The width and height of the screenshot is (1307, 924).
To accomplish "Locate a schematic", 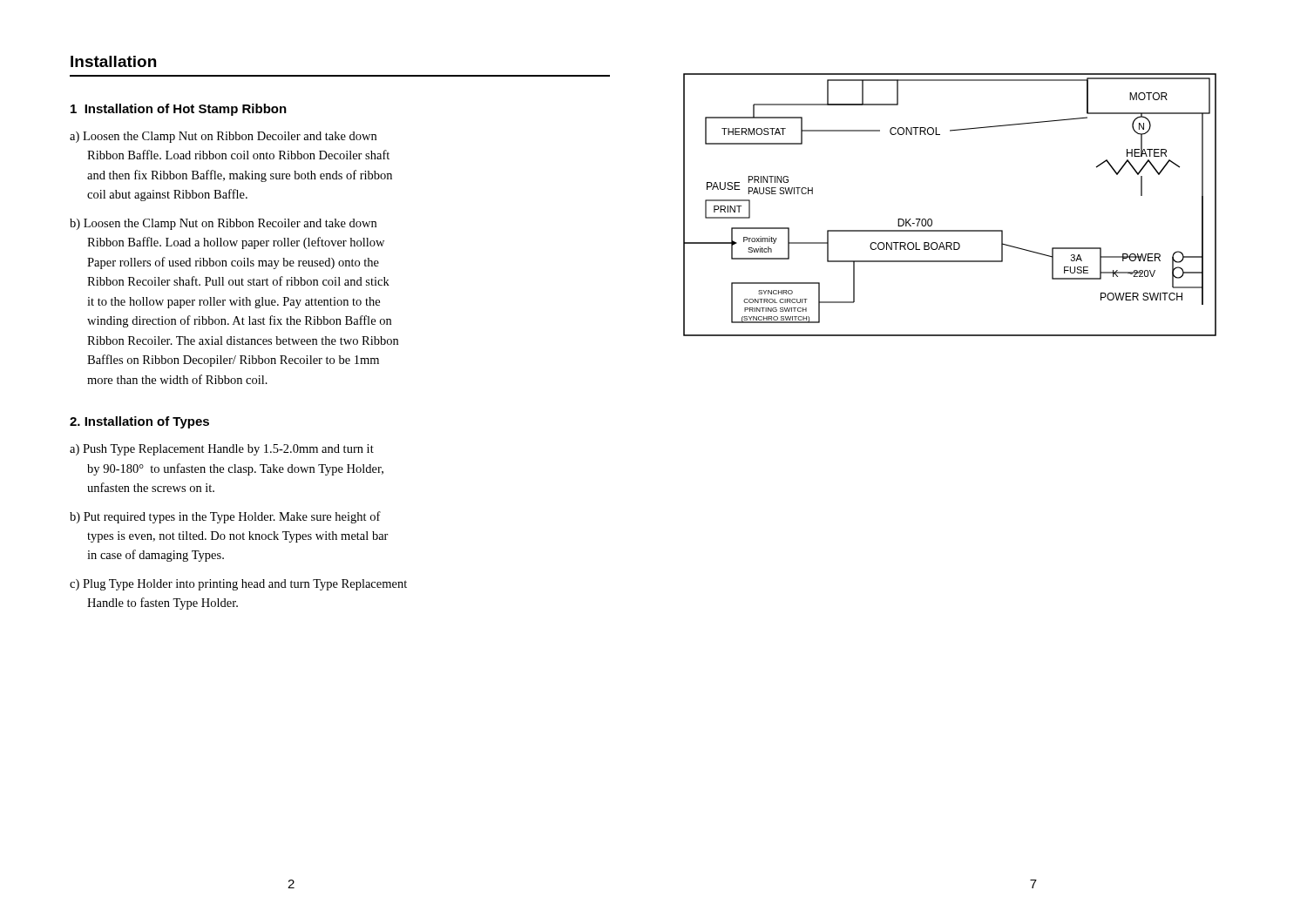I will coord(963,206).
